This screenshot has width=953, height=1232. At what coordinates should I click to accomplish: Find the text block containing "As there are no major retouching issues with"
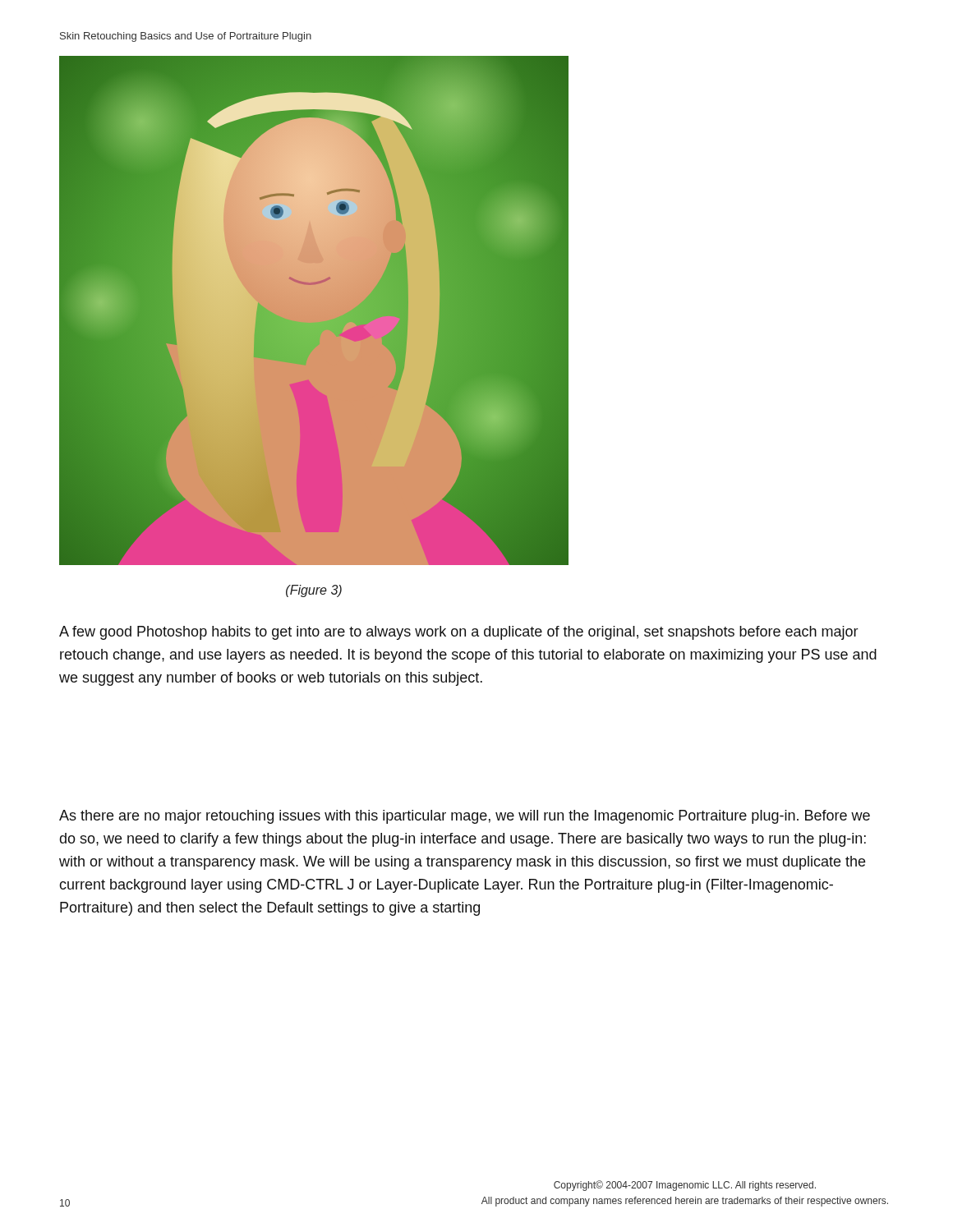[465, 861]
